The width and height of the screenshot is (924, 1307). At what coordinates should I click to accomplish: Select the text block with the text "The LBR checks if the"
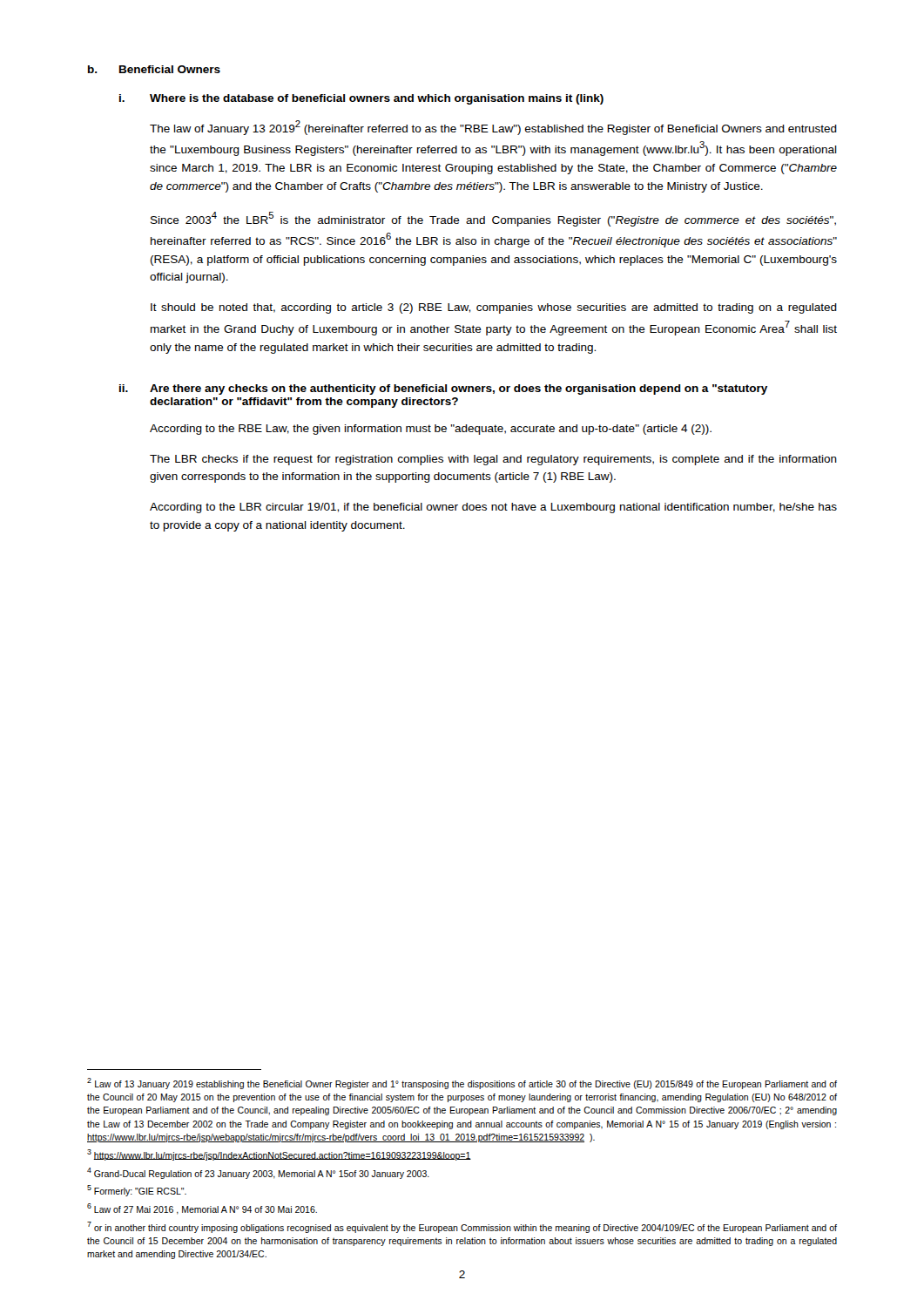click(x=493, y=468)
